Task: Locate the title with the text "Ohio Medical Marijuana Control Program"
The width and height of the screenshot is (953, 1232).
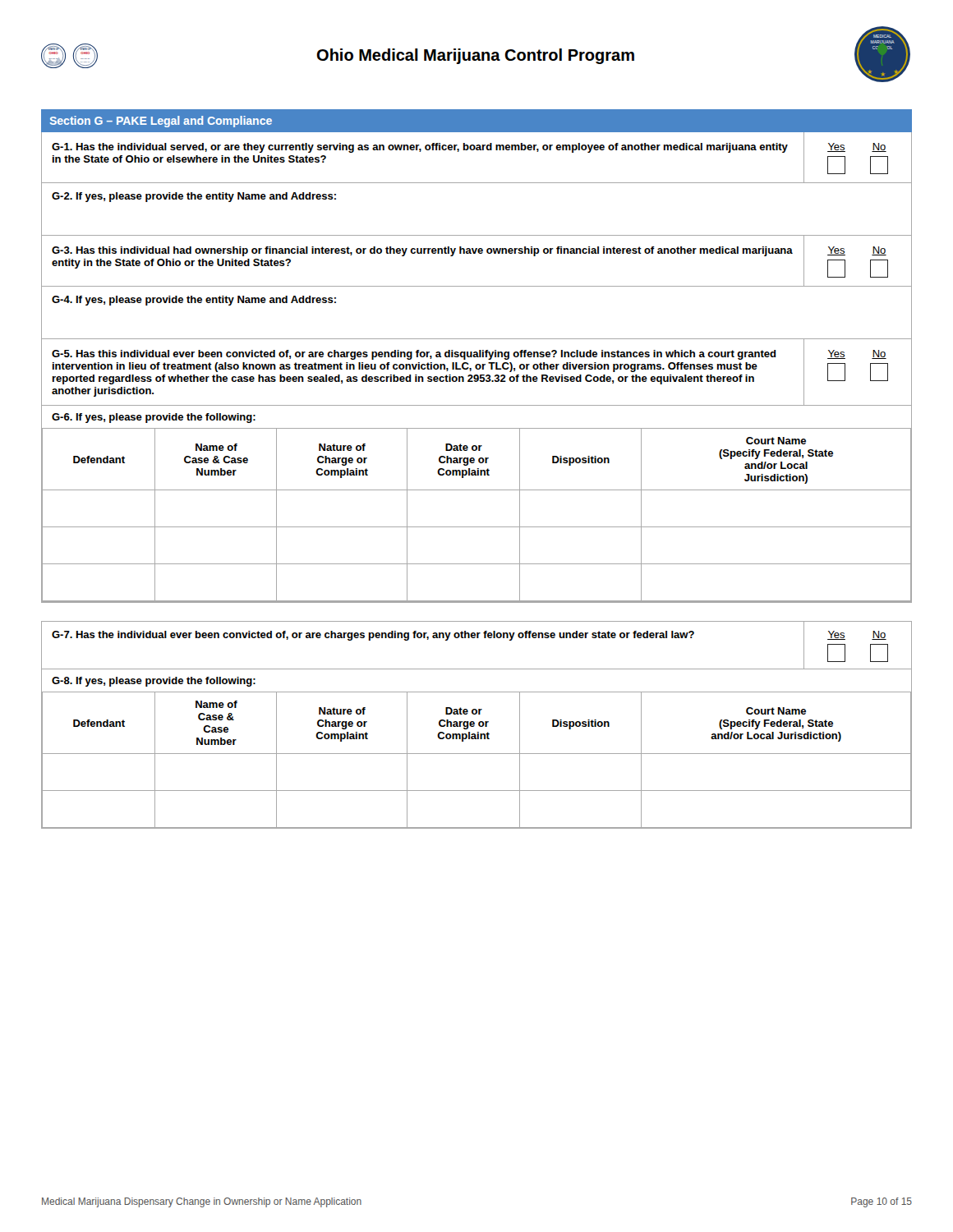Action: tap(476, 55)
